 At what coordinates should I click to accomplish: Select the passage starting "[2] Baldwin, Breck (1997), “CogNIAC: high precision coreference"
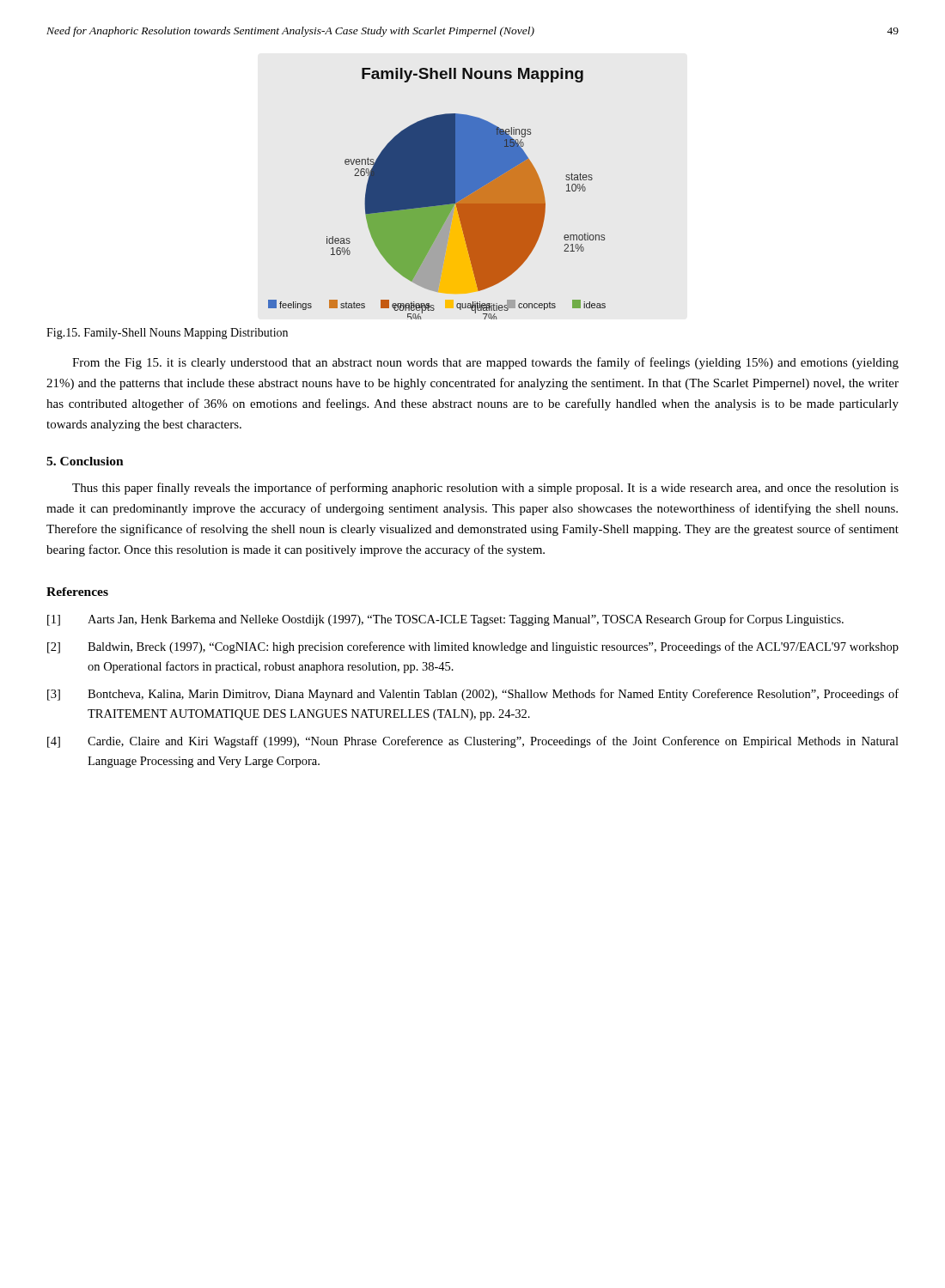(472, 657)
